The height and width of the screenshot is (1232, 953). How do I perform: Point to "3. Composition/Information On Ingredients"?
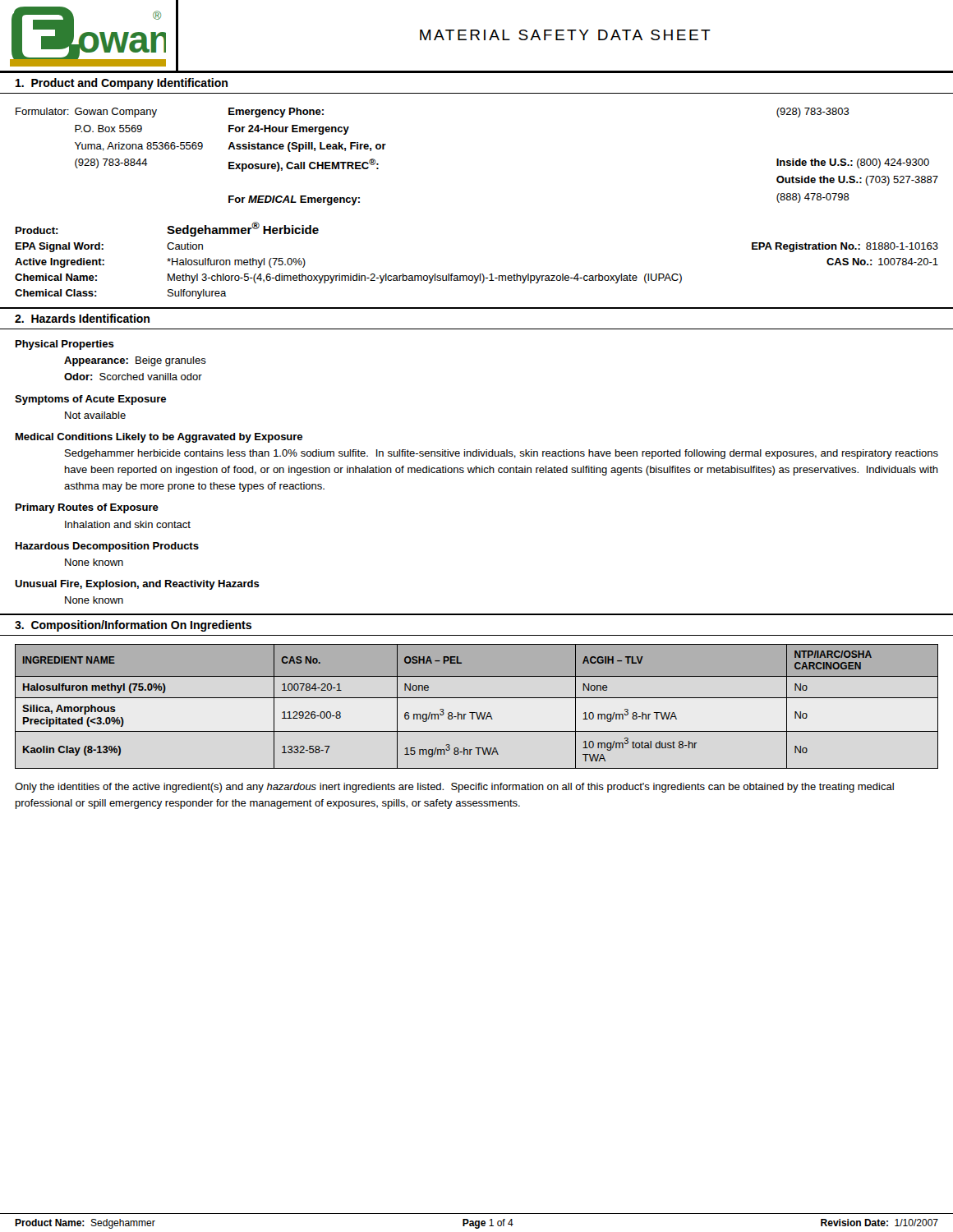click(x=133, y=625)
